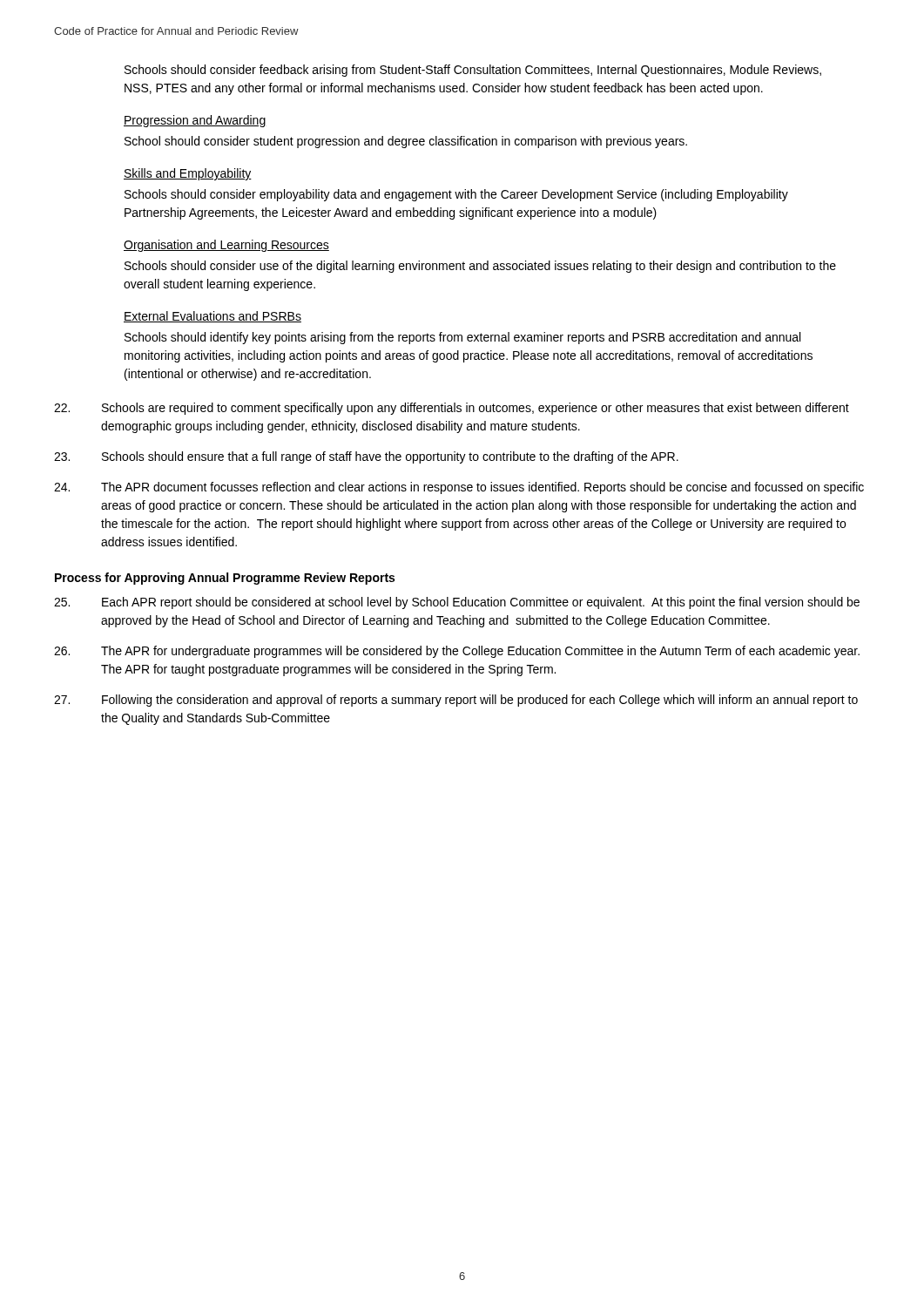Click on the section header containing "External Evaluations and PSRBs"
Screen dimensions: 1307x924
tap(212, 316)
